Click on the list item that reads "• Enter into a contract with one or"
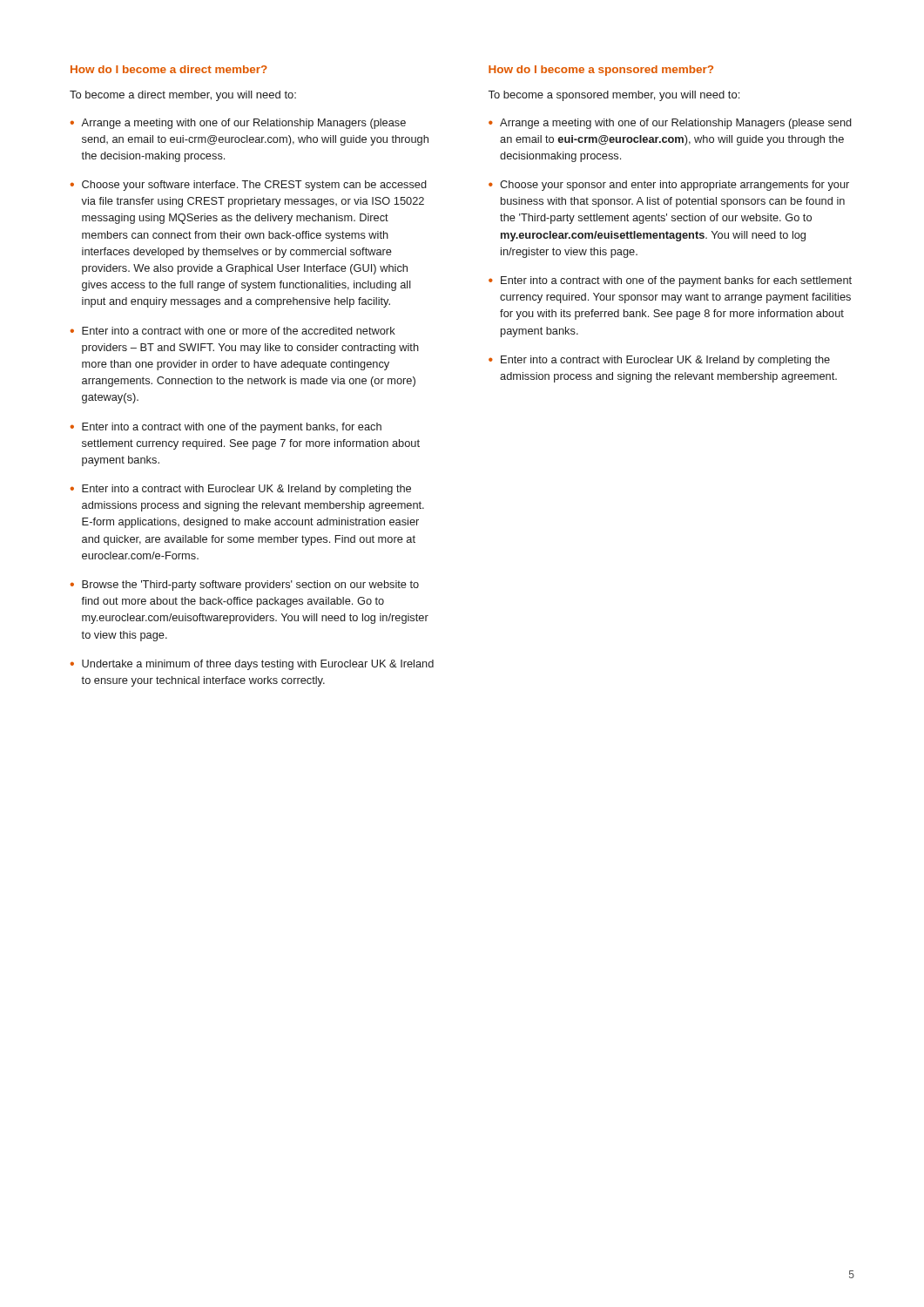Screen dimensions: 1307x924 [x=253, y=364]
